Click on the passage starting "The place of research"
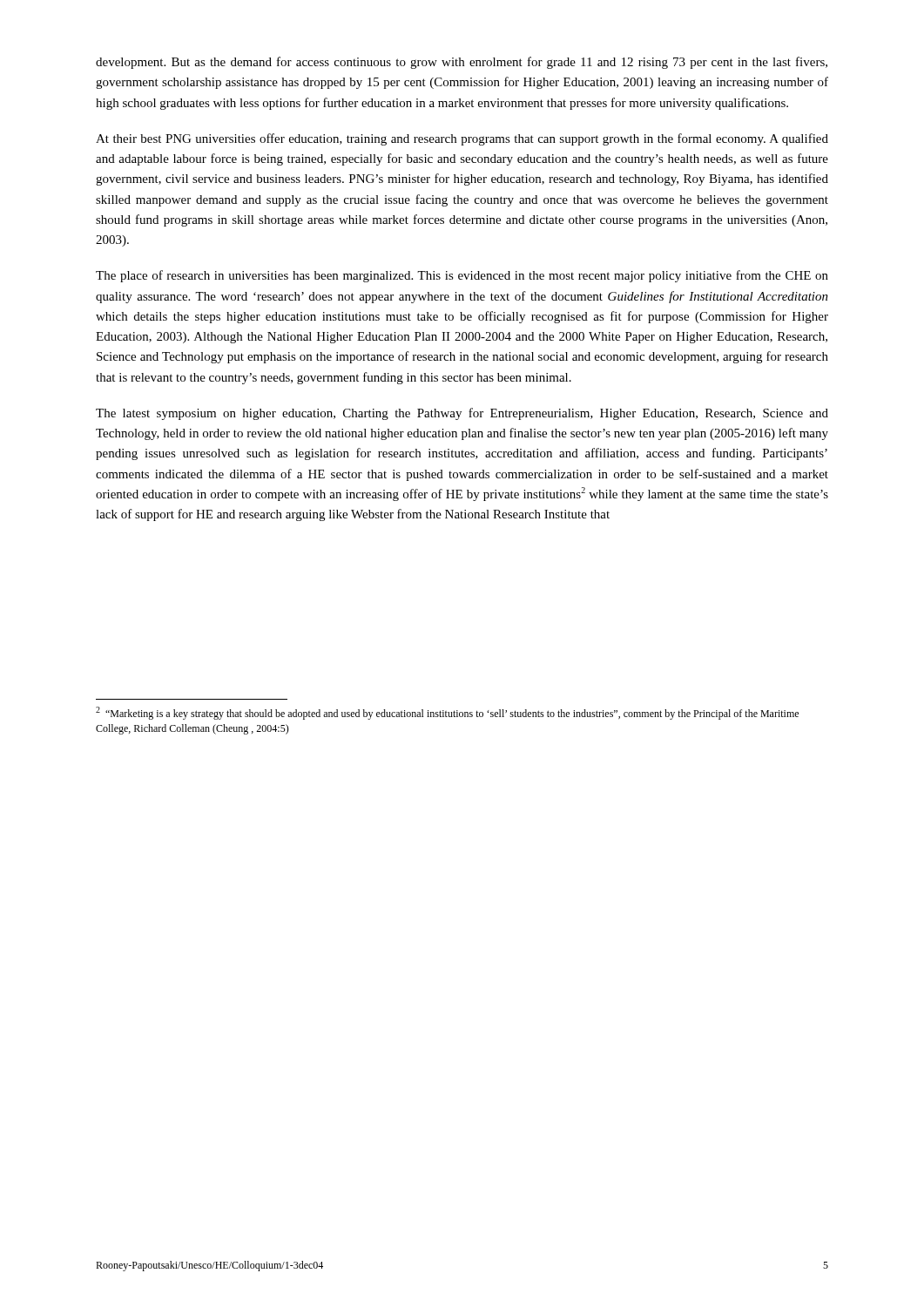Screen dimensions: 1307x924 [462, 327]
